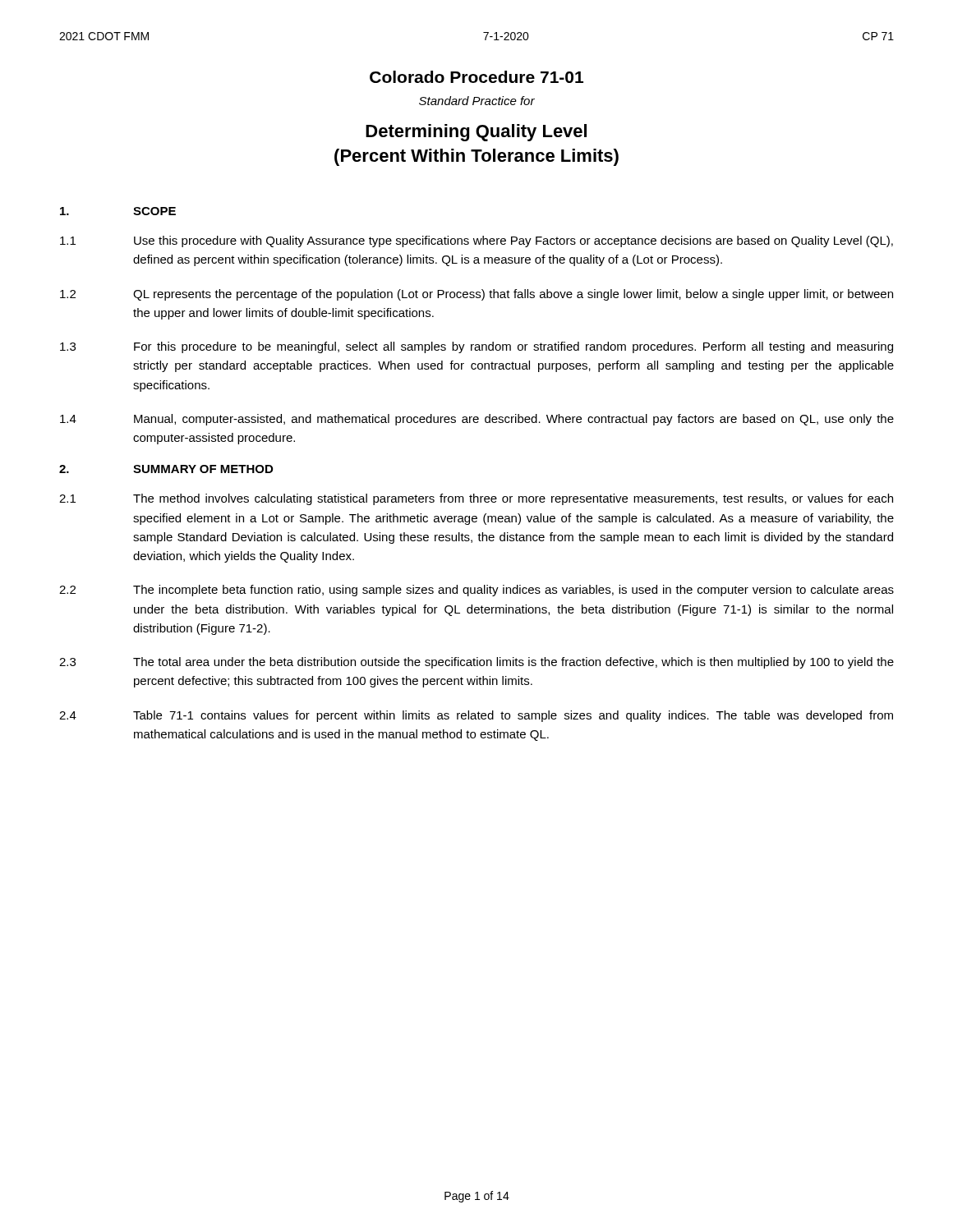This screenshot has width=953, height=1232.
Task: Navigate to the text starting "2 QL represents"
Action: click(476, 303)
